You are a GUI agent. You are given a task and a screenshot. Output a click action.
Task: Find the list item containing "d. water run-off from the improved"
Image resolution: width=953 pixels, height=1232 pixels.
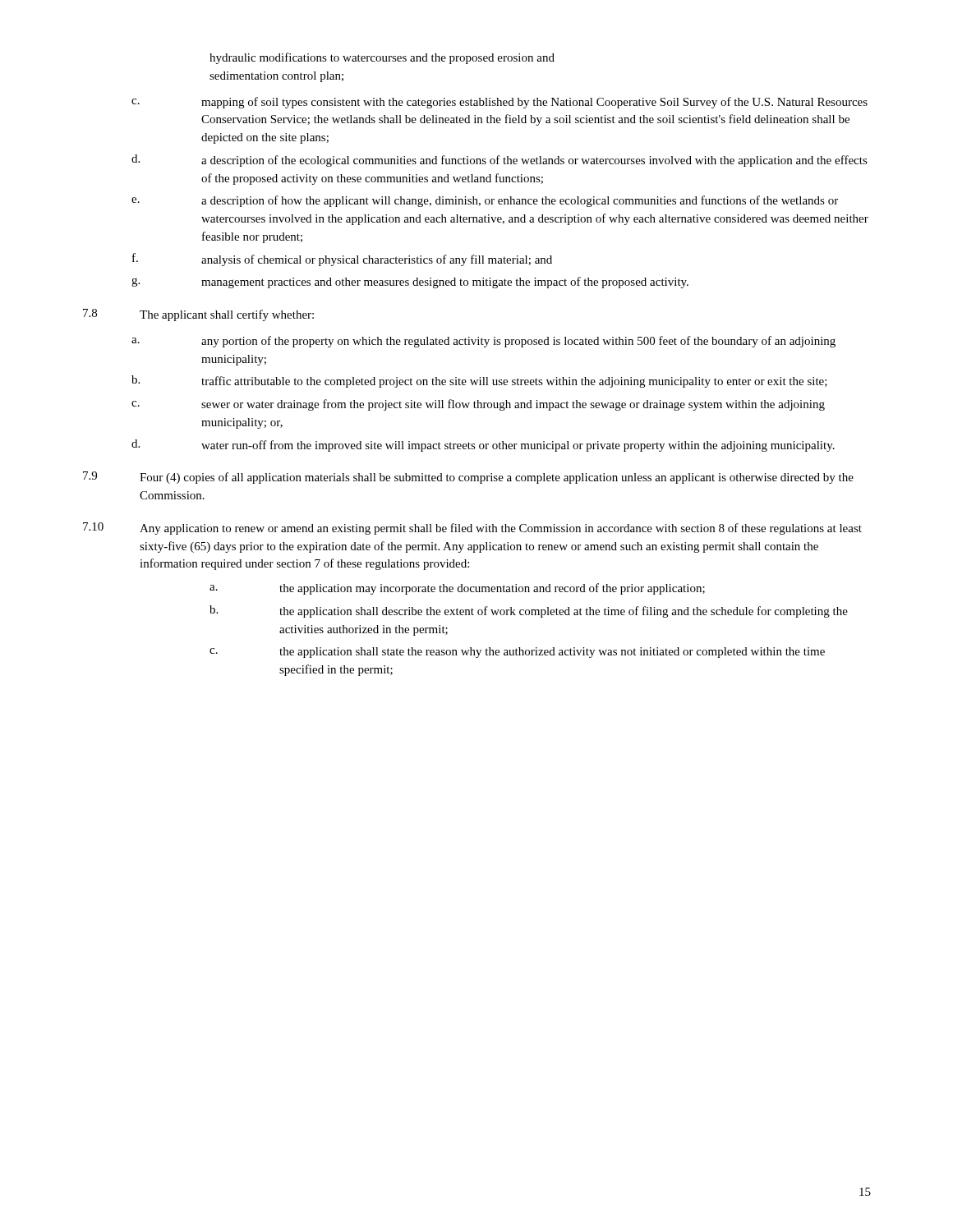(x=476, y=445)
